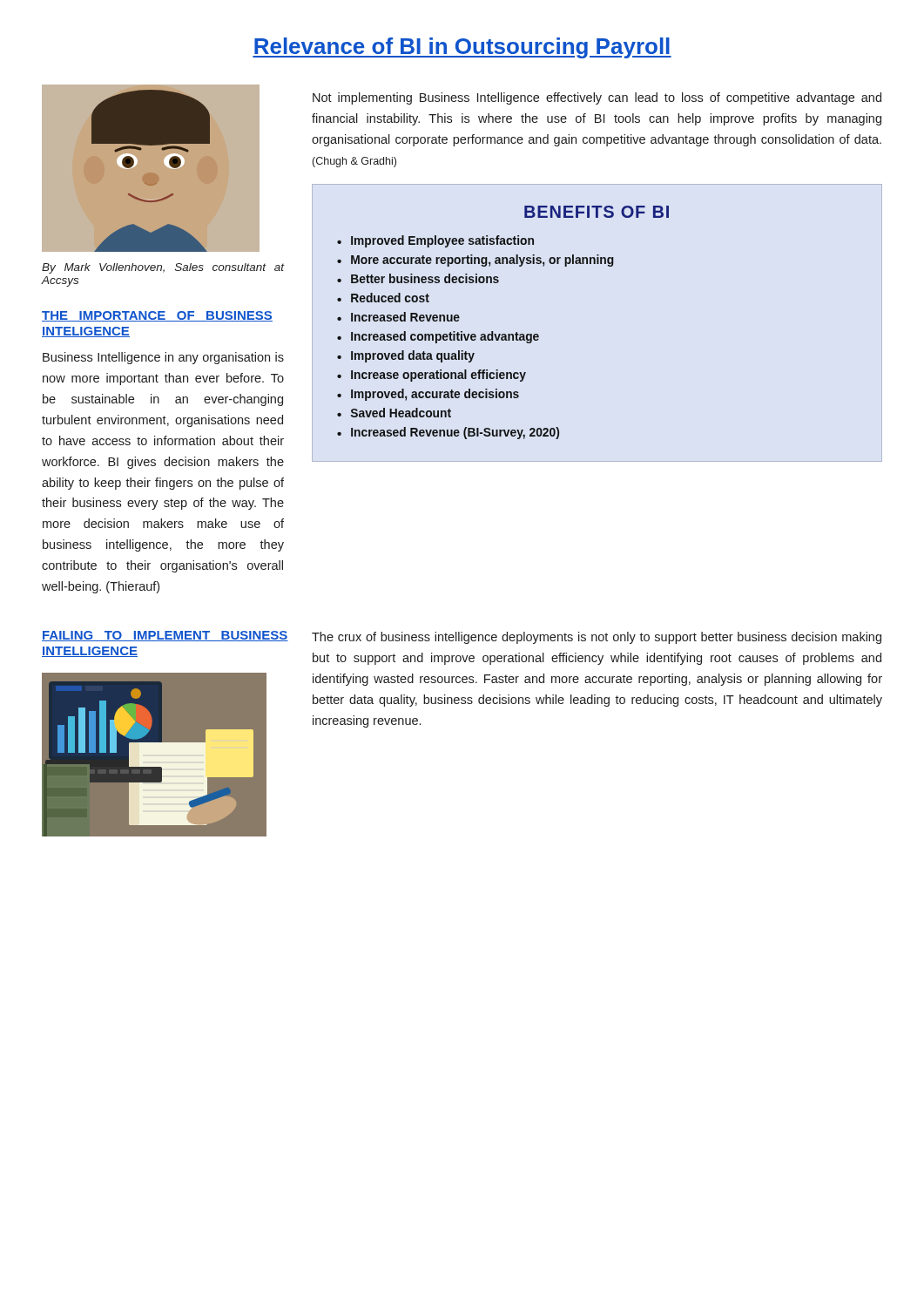Click on the infographic
Viewport: 924px width, 1307px height.
coord(597,323)
